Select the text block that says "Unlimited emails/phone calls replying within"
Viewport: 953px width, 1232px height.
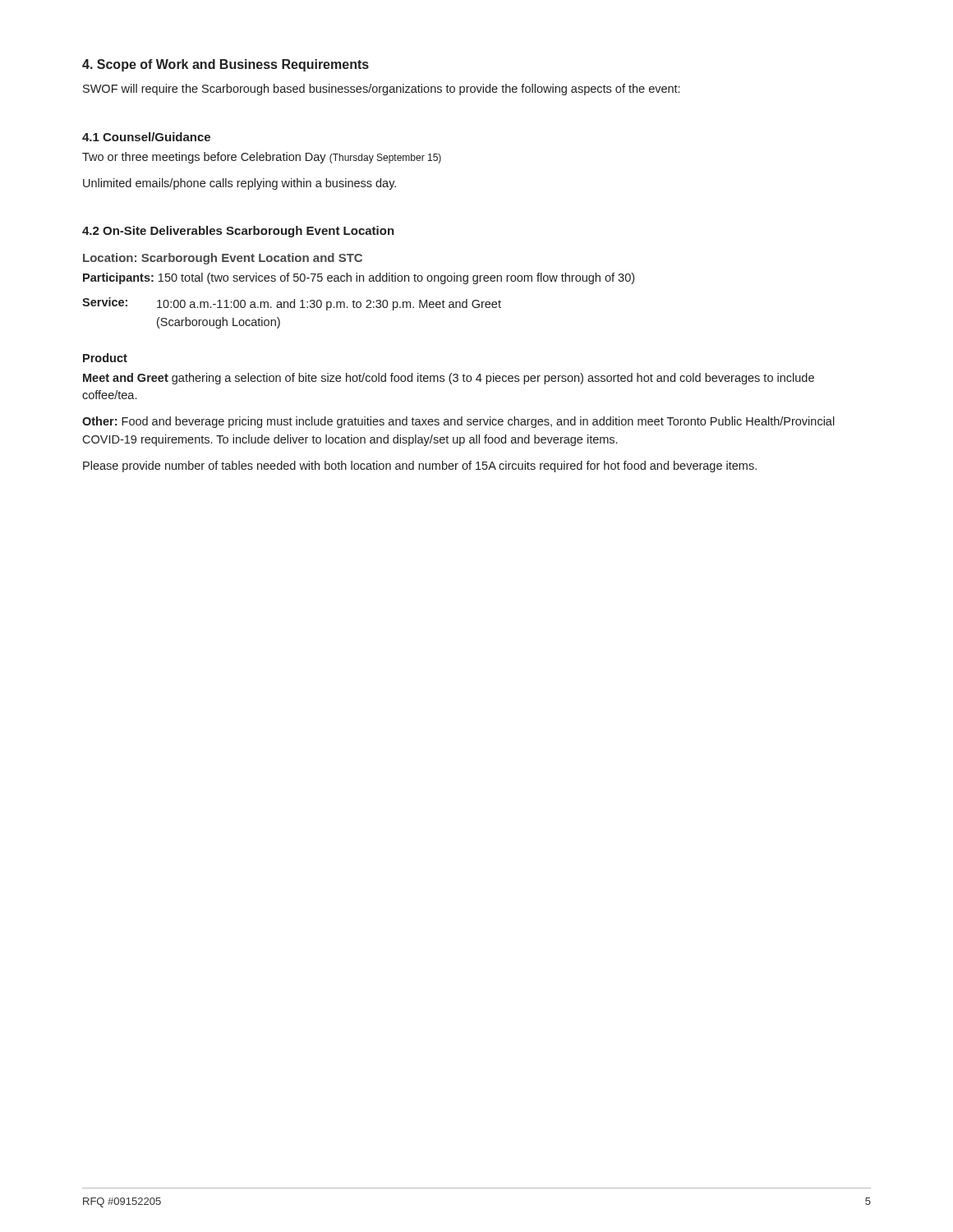(239, 184)
